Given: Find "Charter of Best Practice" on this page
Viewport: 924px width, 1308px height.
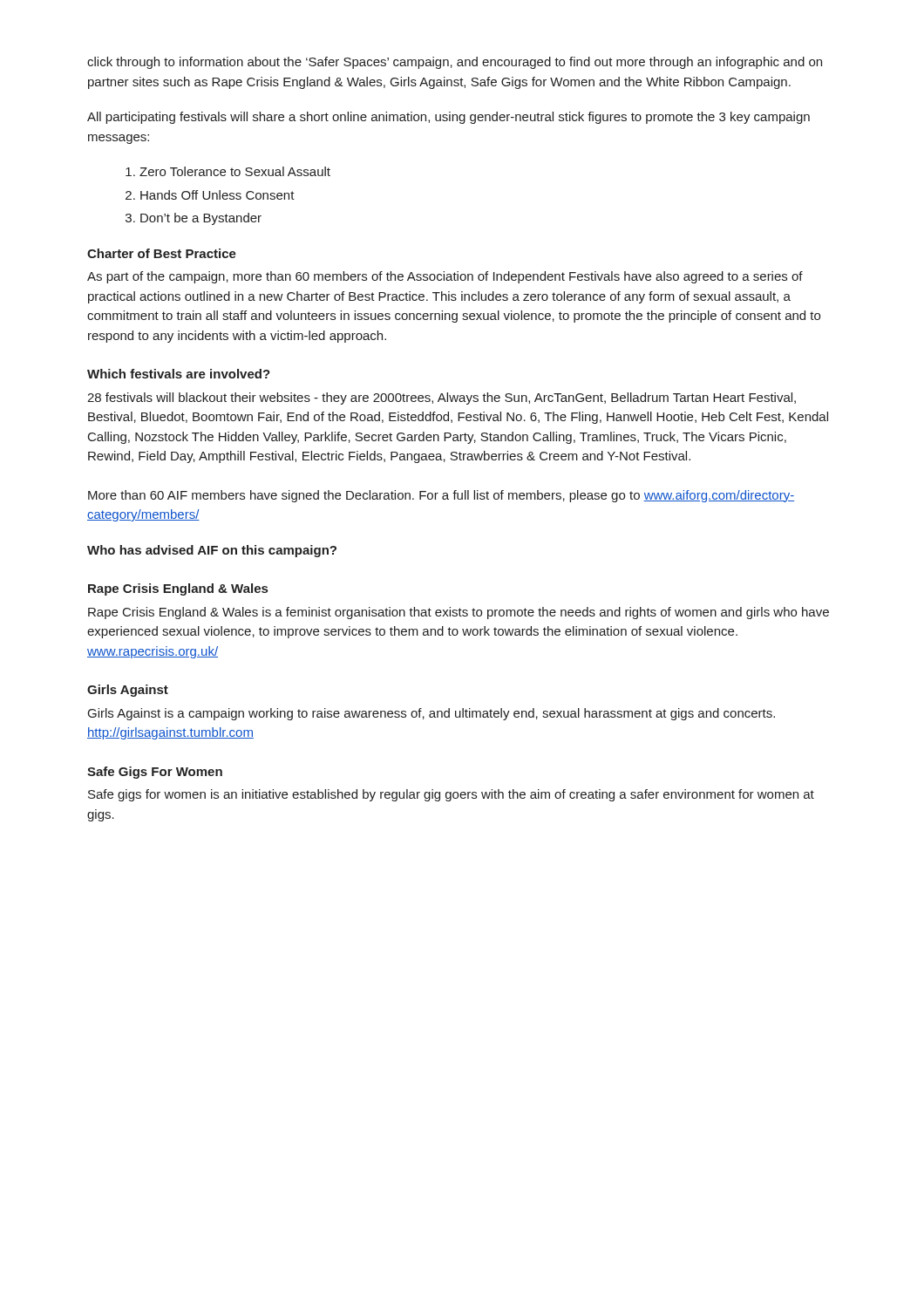Looking at the screenshot, I should [x=162, y=253].
